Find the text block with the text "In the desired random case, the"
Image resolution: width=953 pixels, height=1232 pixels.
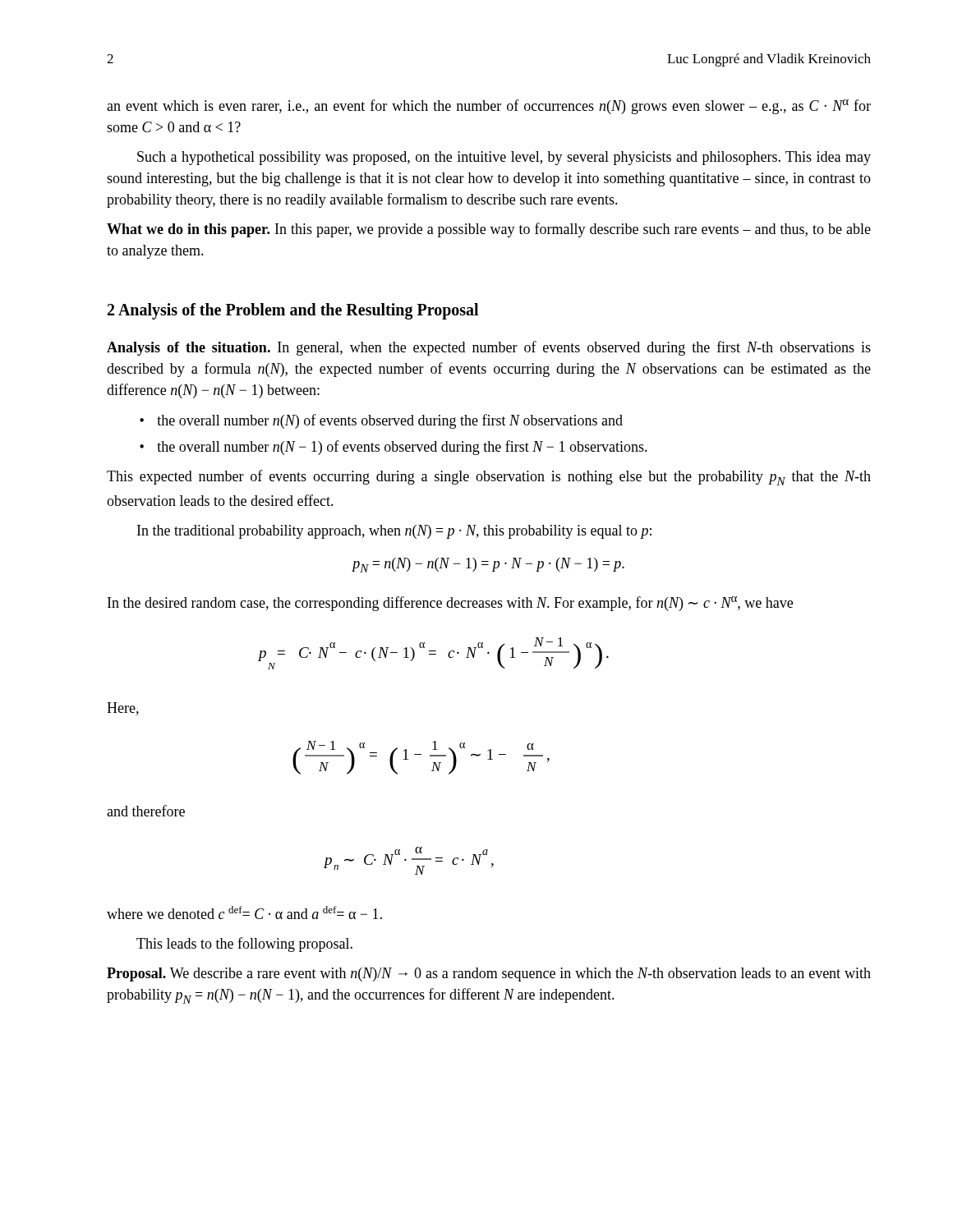489,601
